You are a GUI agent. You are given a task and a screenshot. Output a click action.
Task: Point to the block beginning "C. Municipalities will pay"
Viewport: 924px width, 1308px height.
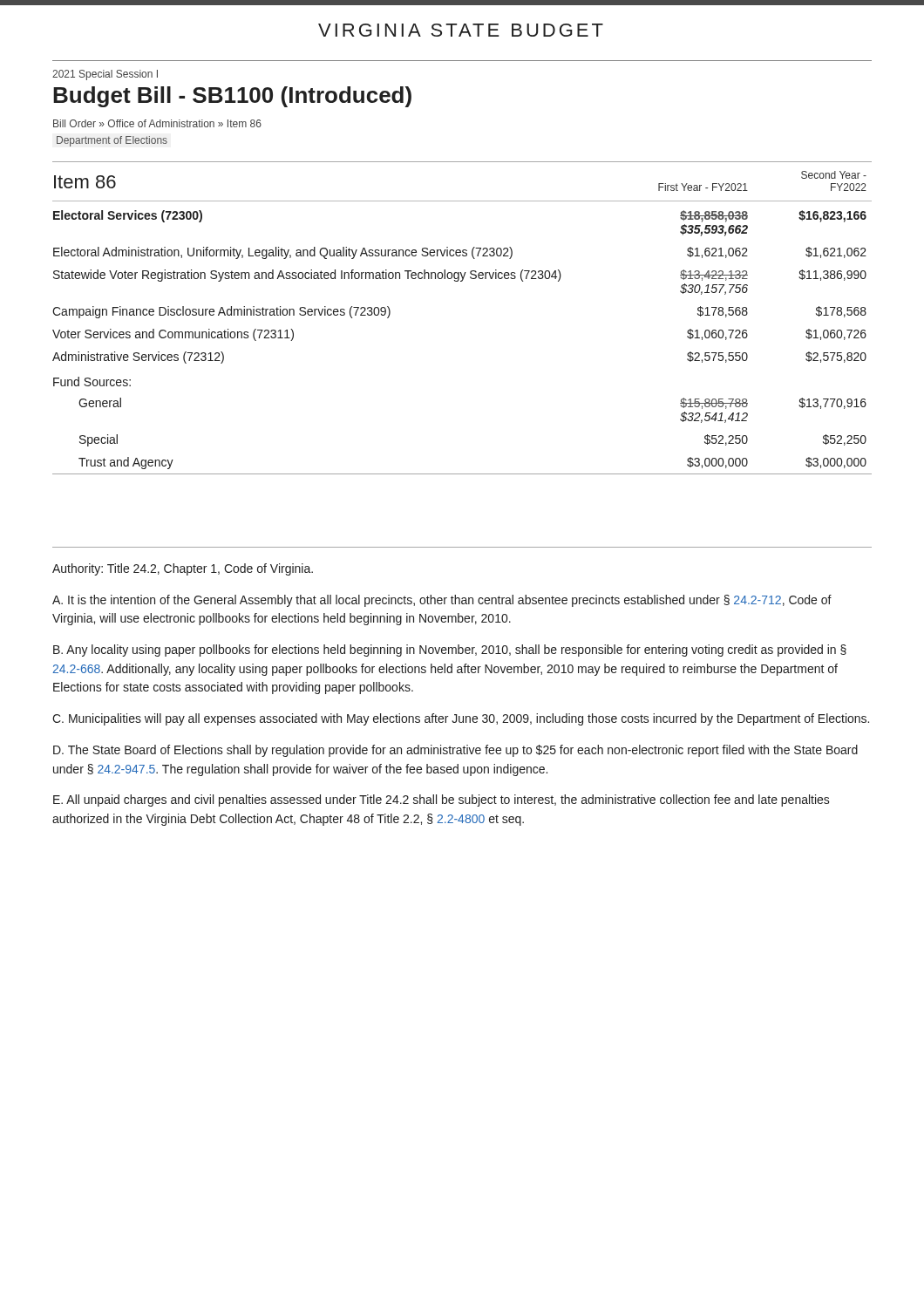tap(461, 719)
